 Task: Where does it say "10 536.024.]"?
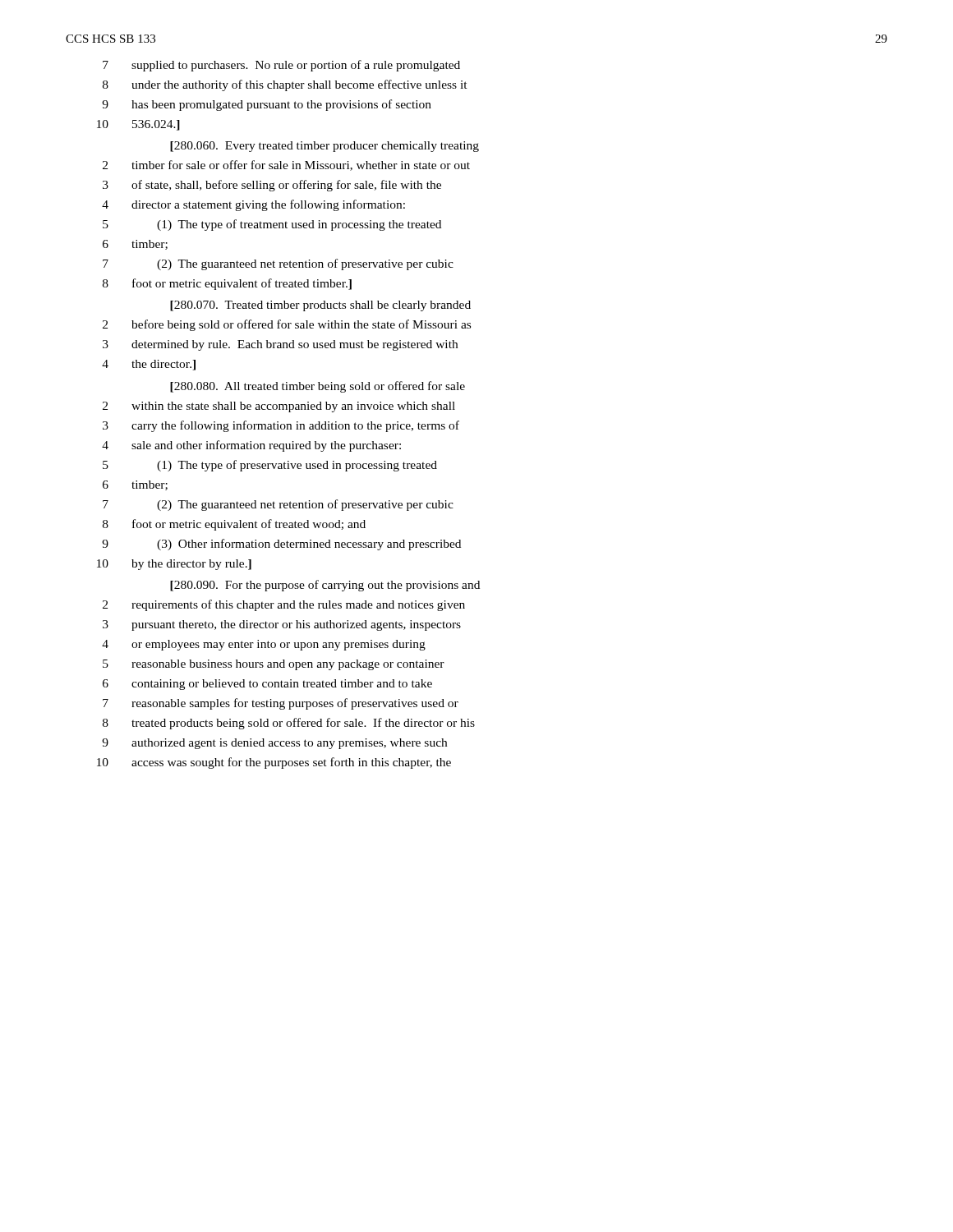[x=138, y=125]
